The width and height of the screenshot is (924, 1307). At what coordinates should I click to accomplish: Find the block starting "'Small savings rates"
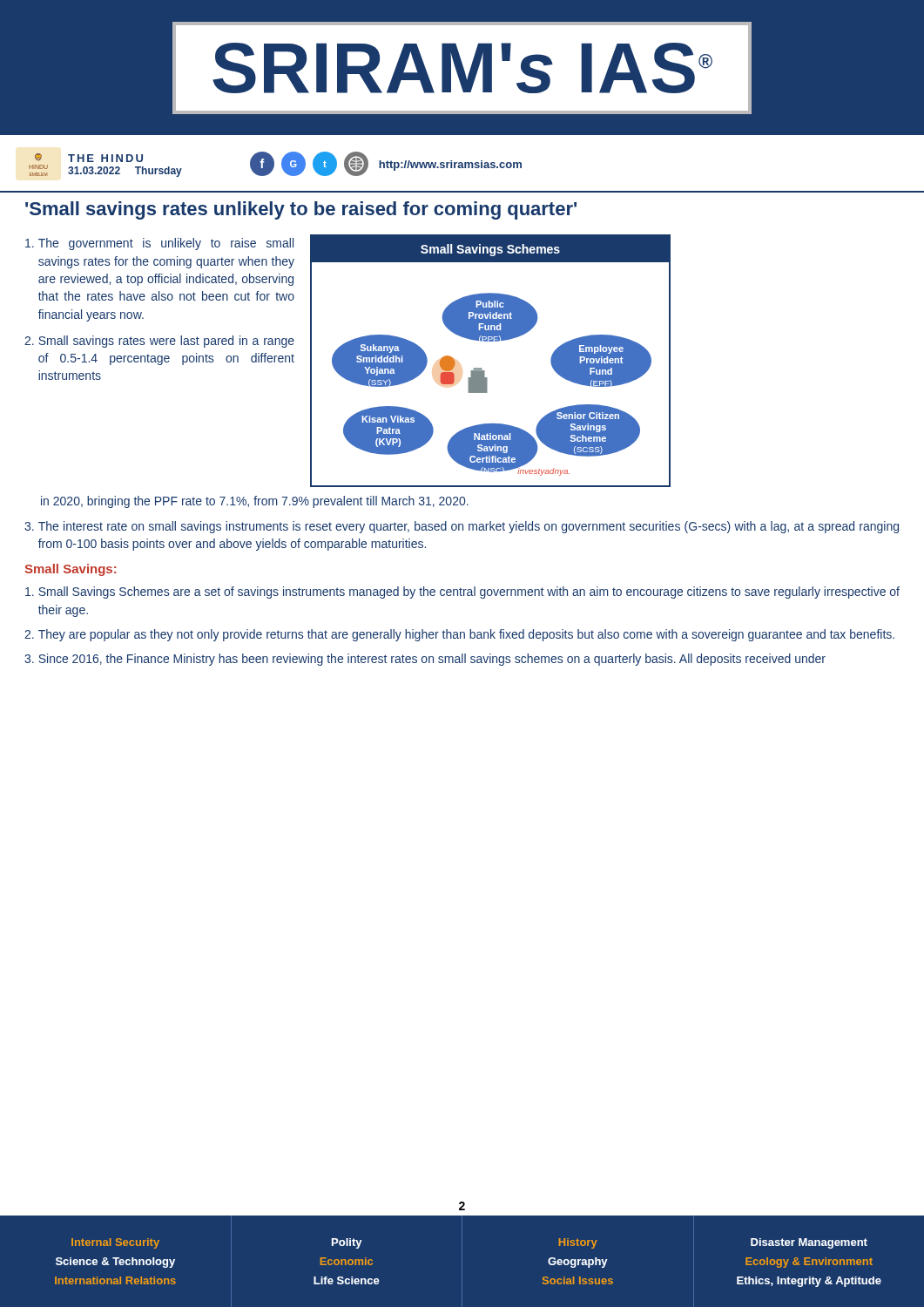[301, 209]
